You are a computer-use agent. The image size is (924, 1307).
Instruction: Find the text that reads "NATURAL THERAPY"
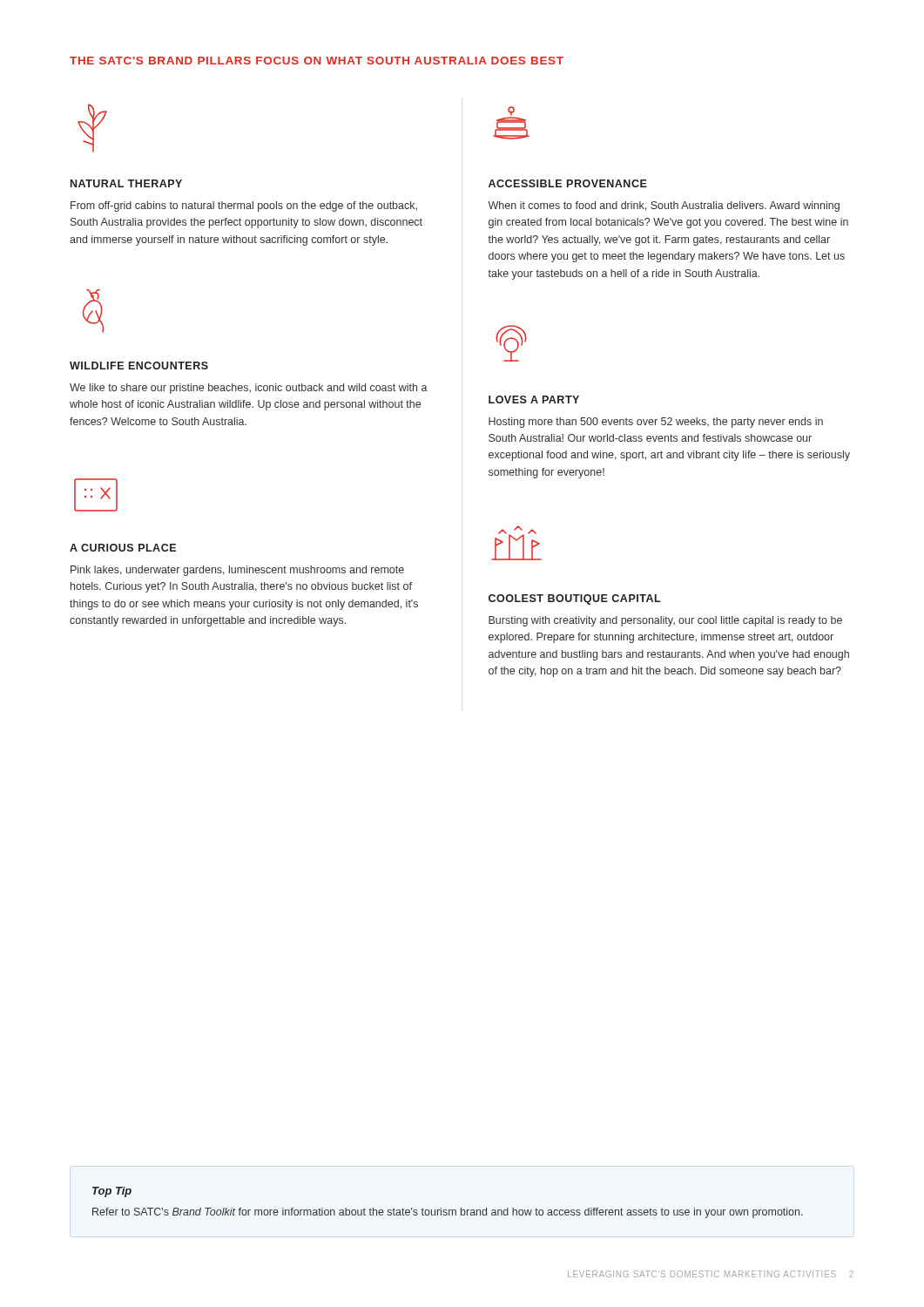[126, 184]
